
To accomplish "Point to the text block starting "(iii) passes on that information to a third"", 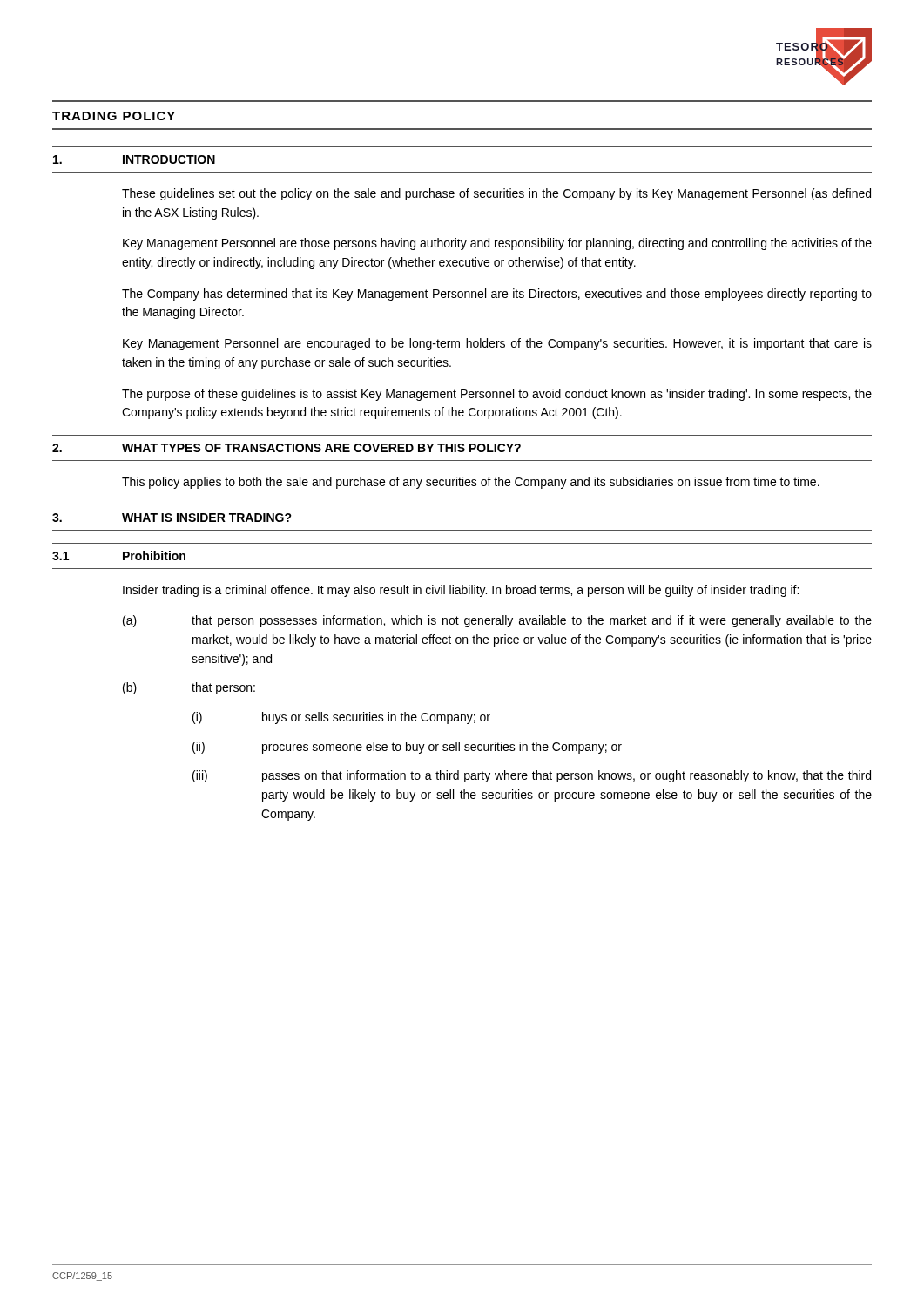I will pyautogui.click(x=532, y=795).
